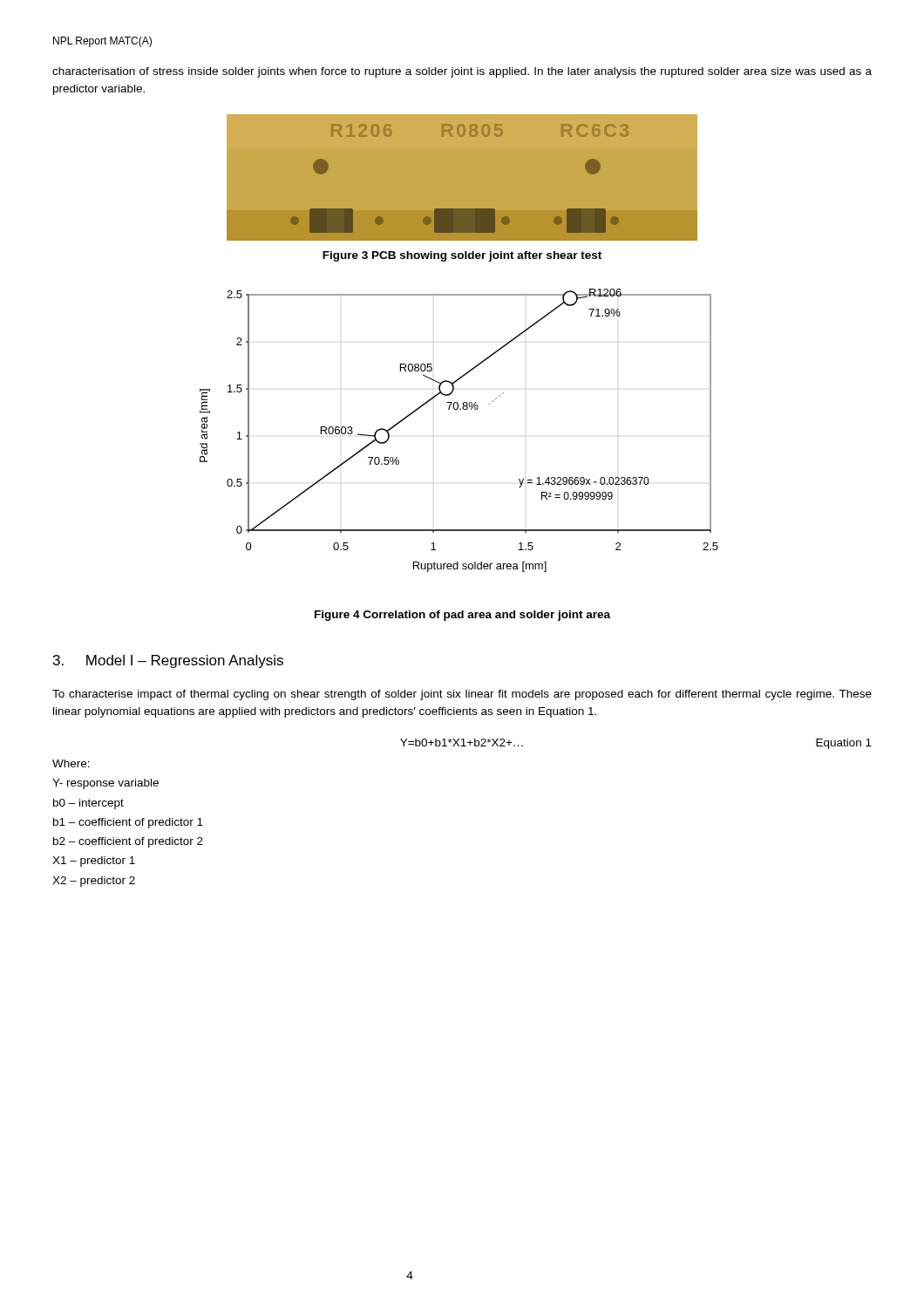This screenshot has height=1308, width=924.
Task: Point to the passage starting "Y=b0+b1*X1+b2*X2+… Equation 1"
Action: [462, 743]
